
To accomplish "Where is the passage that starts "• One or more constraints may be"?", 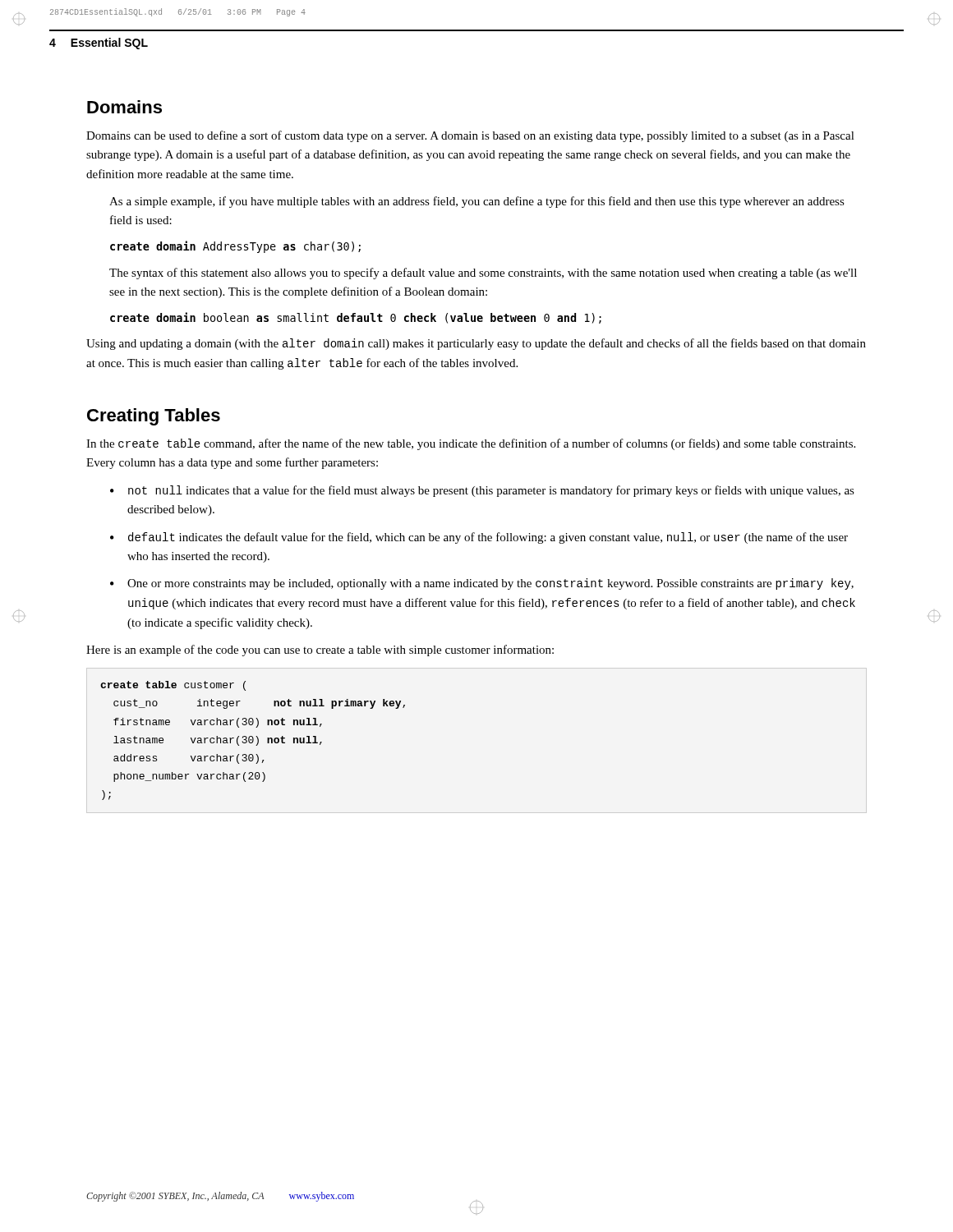I will [476, 603].
